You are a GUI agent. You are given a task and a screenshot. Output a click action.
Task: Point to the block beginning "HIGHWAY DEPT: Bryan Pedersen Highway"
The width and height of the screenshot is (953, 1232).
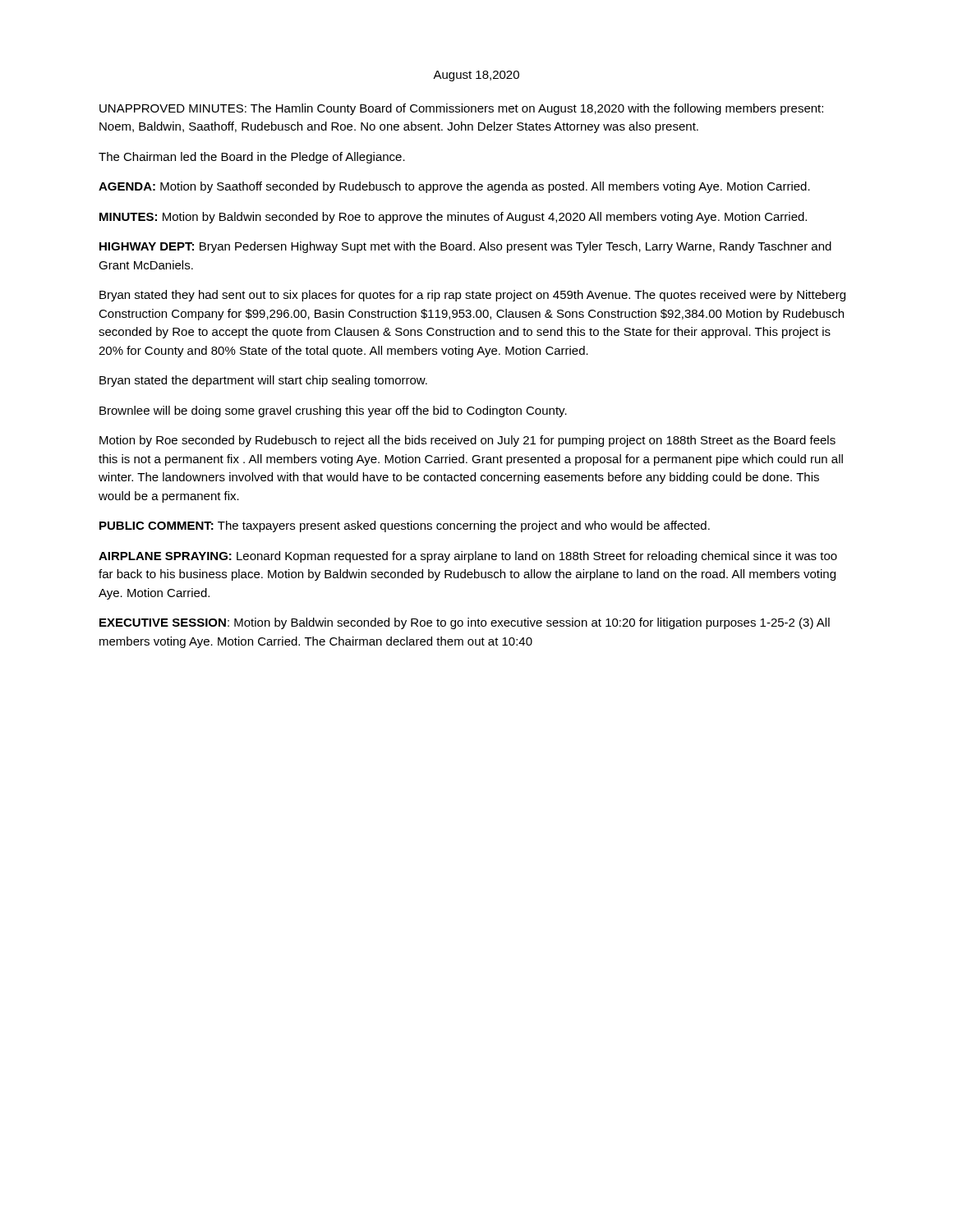[x=465, y=255]
